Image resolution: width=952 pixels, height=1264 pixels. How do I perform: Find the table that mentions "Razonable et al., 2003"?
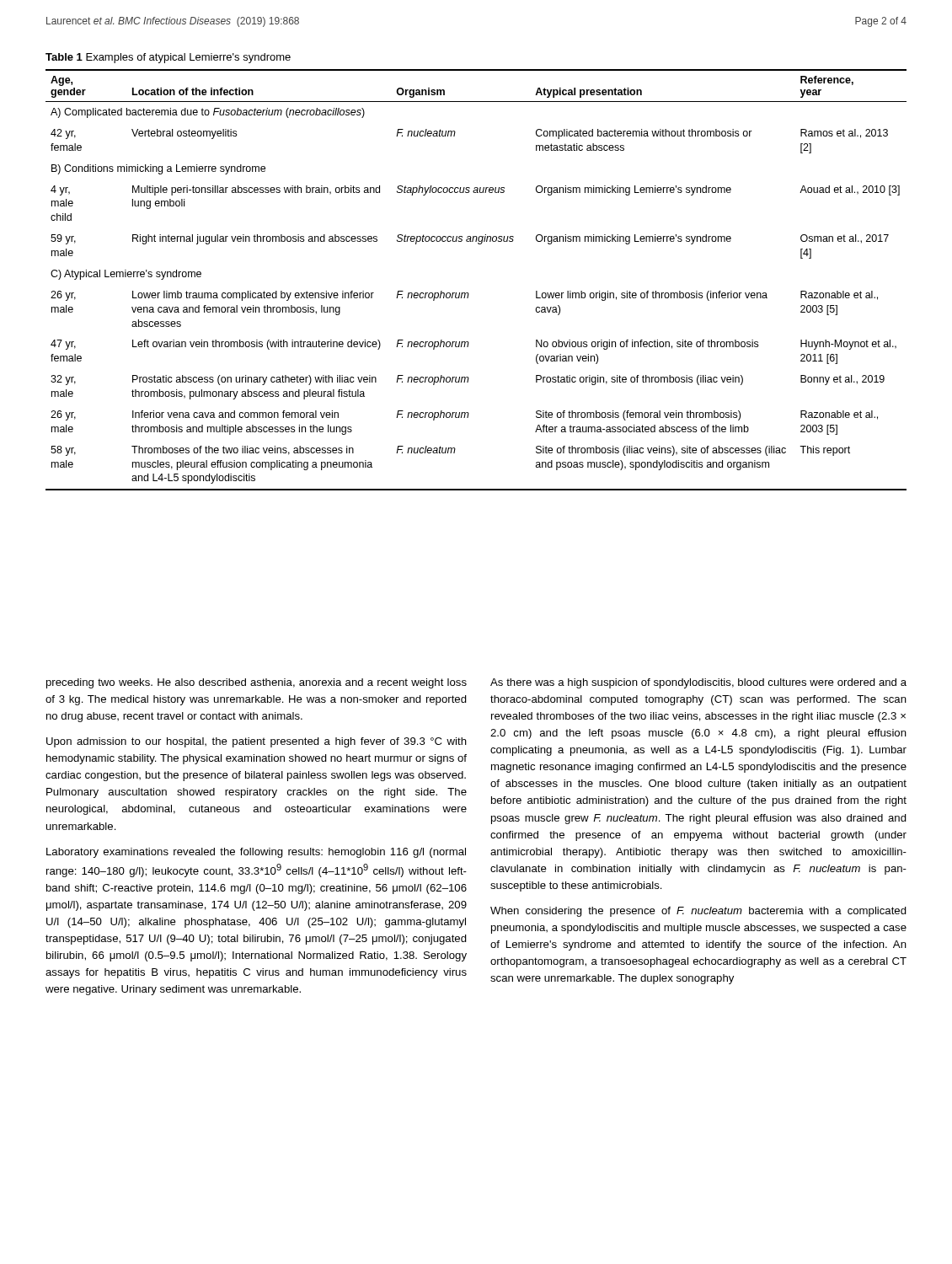476,280
